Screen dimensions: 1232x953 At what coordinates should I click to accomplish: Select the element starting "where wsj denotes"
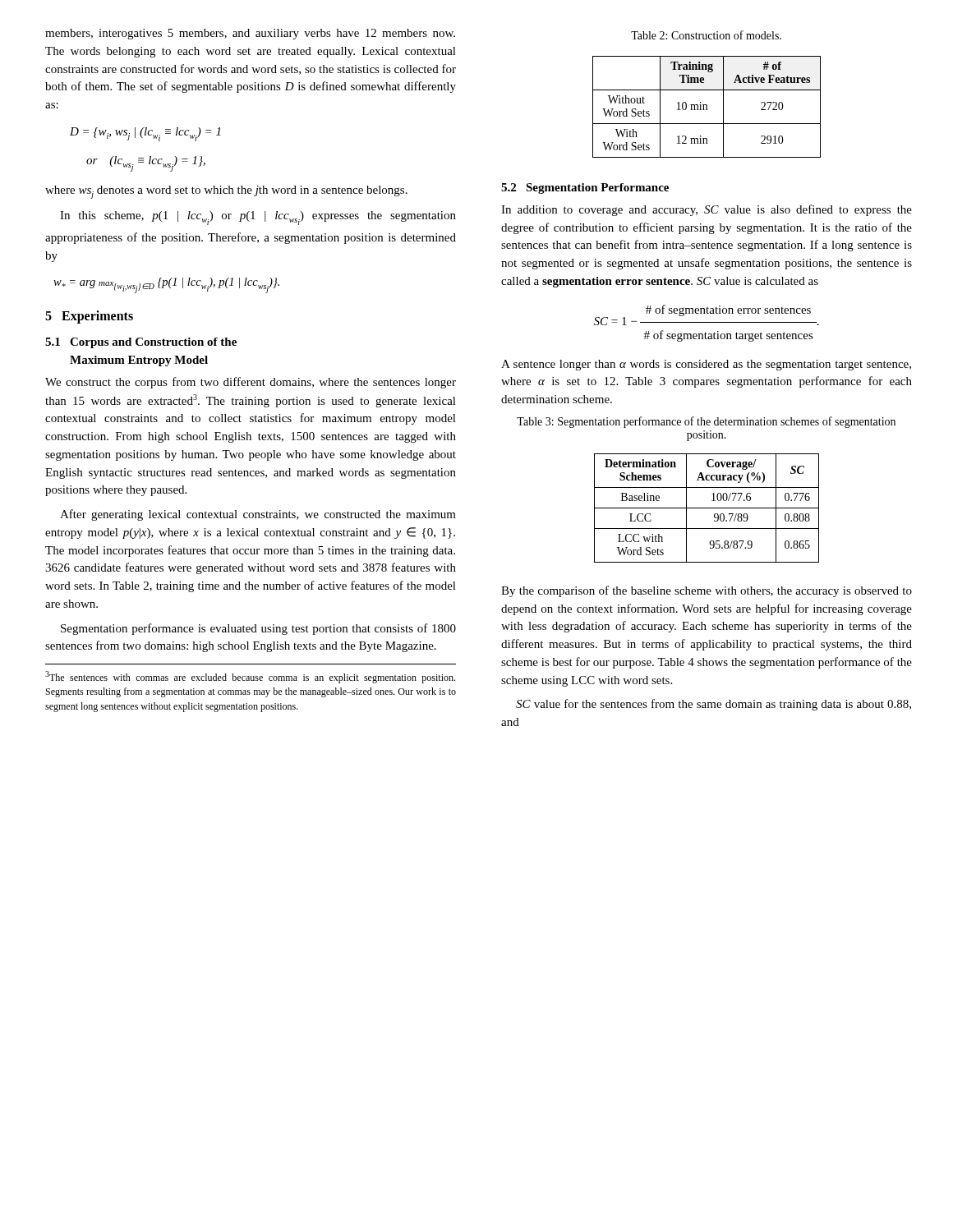pos(251,223)
